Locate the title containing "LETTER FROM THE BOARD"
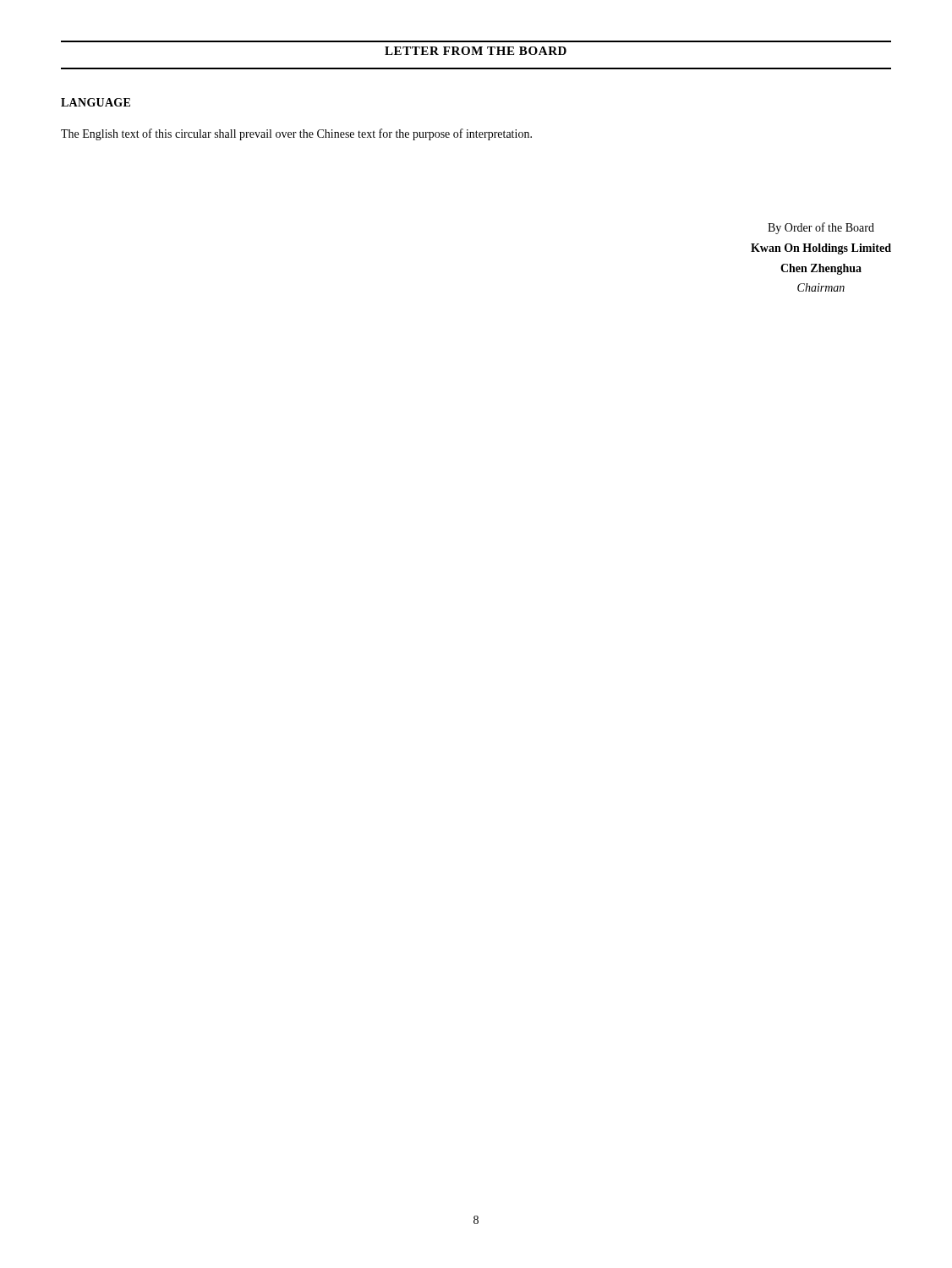 pyautogui.click(x=476, y=51)
